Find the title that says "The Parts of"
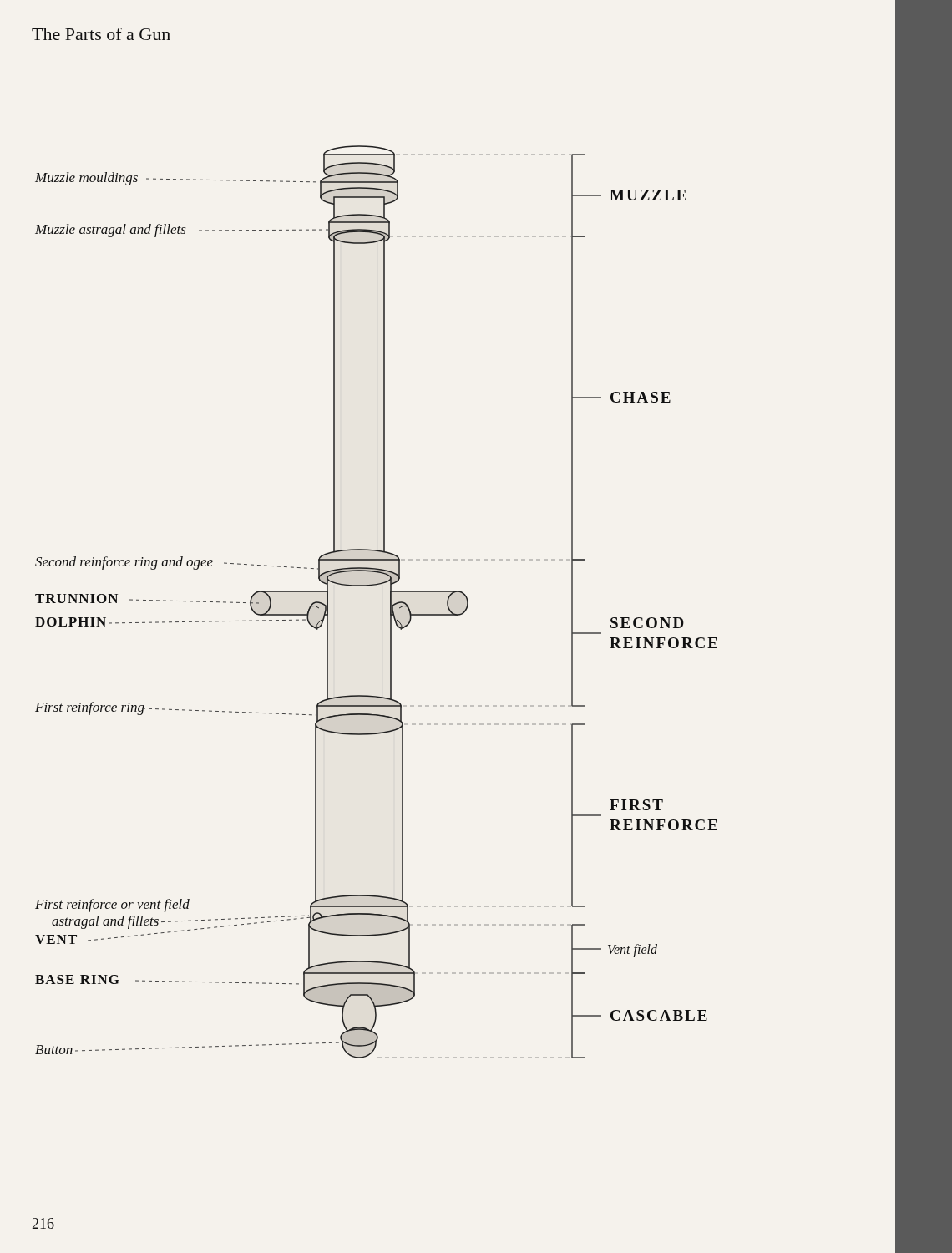This screenshot has width=952, height=1253. tap(101, 34)
